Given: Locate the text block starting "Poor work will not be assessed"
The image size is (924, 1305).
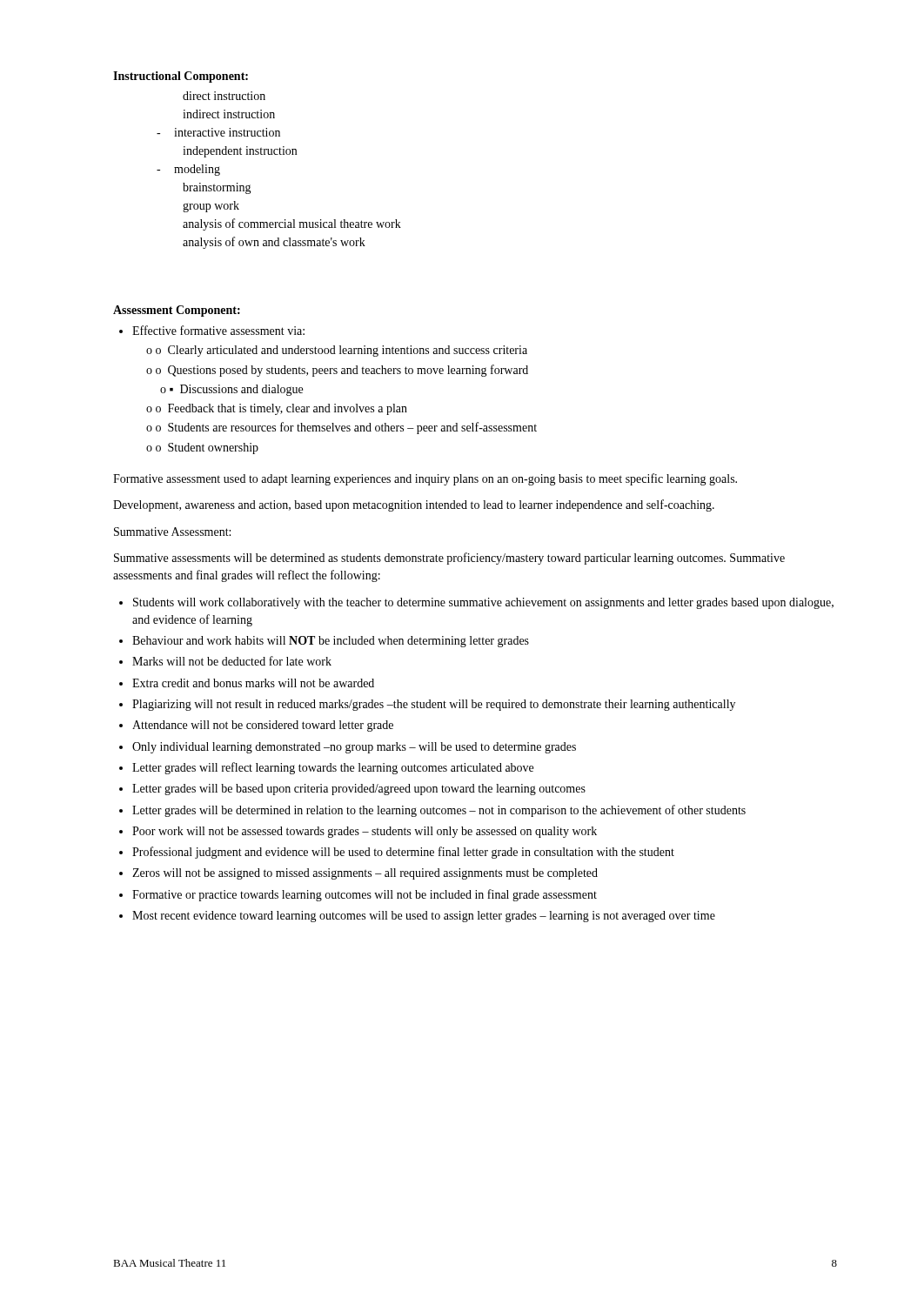Looking at the screenshot, I should 365,831.
